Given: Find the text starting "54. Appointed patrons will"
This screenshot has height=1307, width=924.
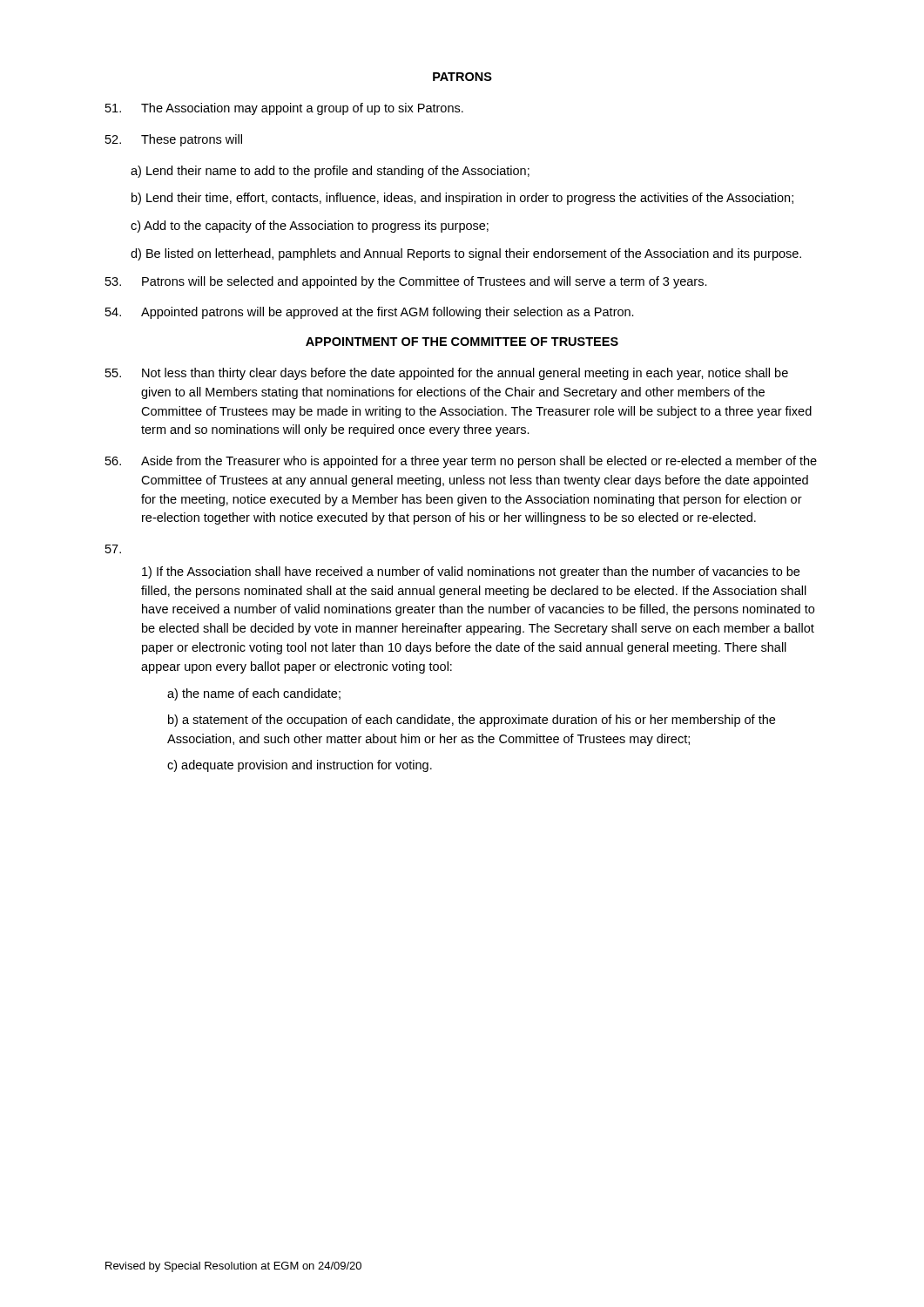Looking at the screenshot, I should coord(462,313).
